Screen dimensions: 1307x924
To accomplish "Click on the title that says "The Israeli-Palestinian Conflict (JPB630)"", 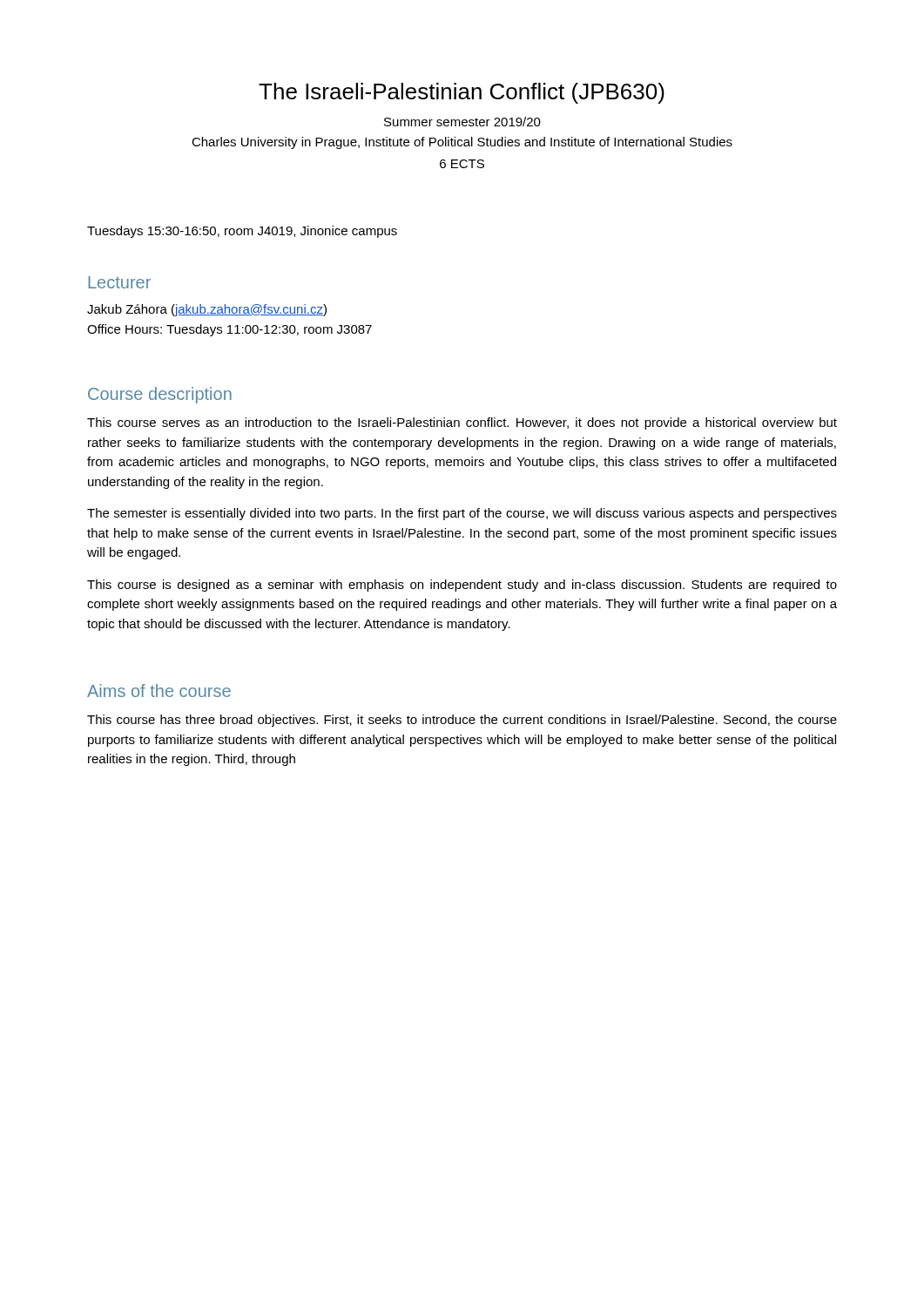I will [462, 92].
